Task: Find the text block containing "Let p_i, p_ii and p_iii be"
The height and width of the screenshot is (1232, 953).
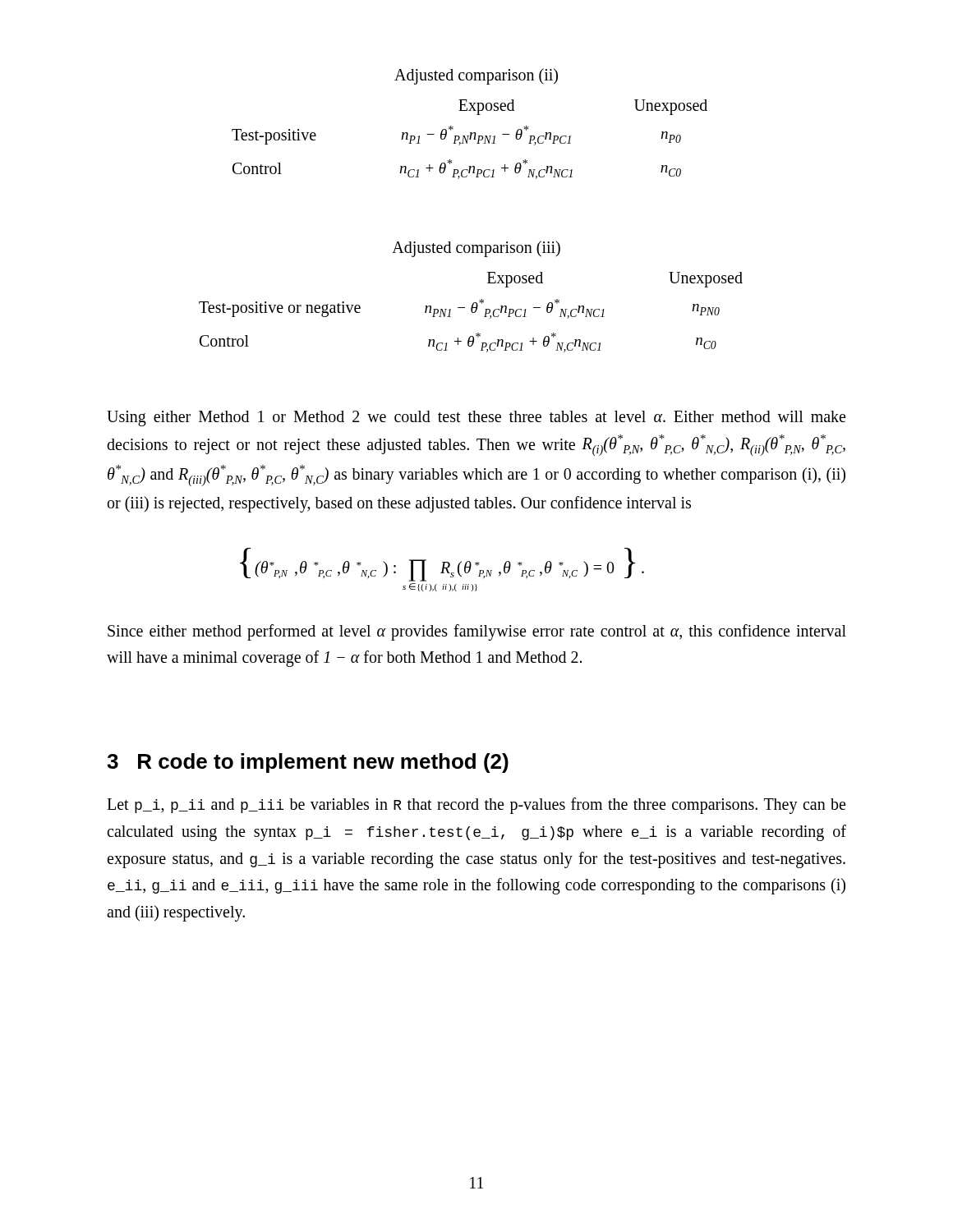Action: (476, 858)
